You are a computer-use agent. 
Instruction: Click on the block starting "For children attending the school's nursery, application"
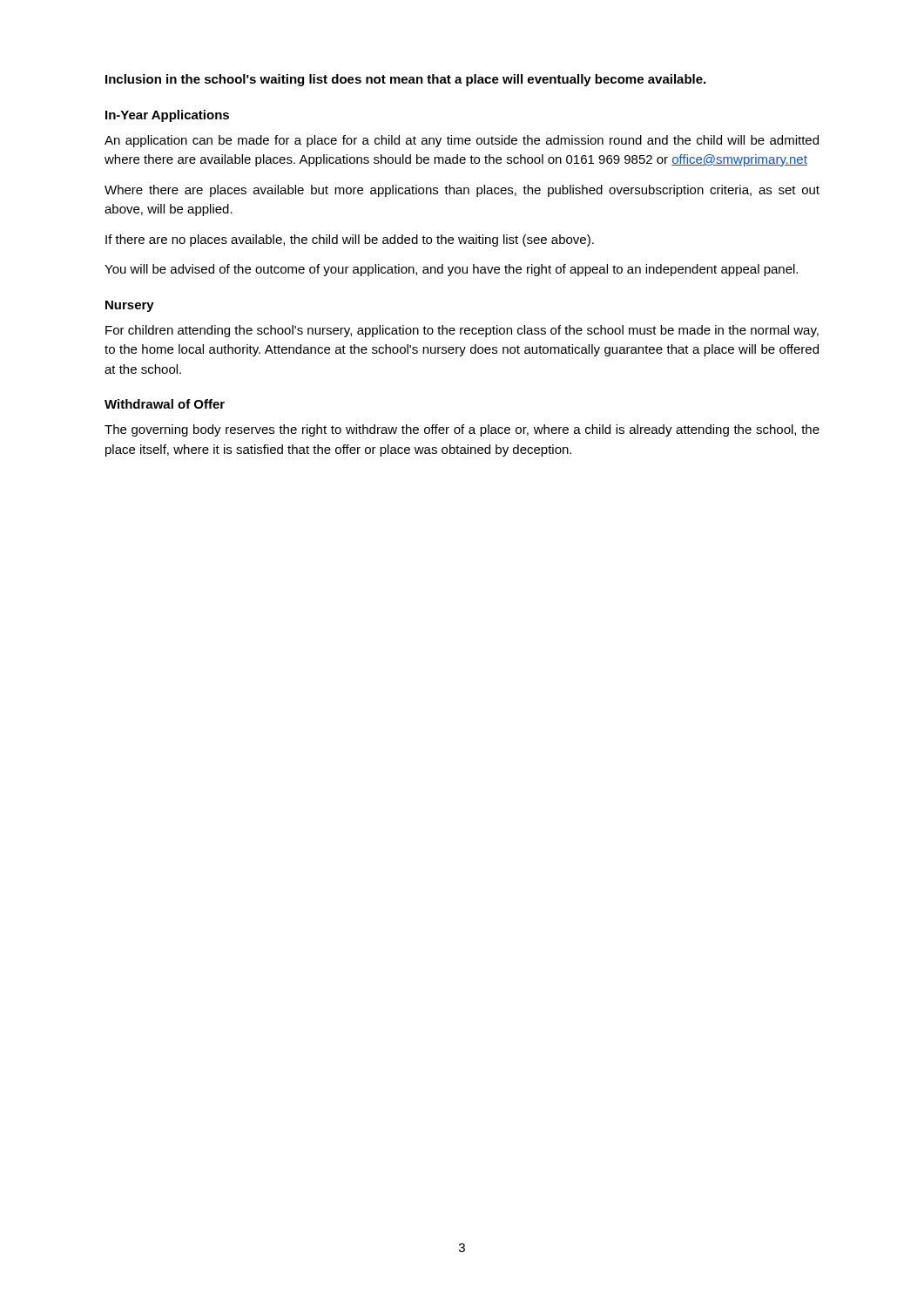click(x=462, y=349)
